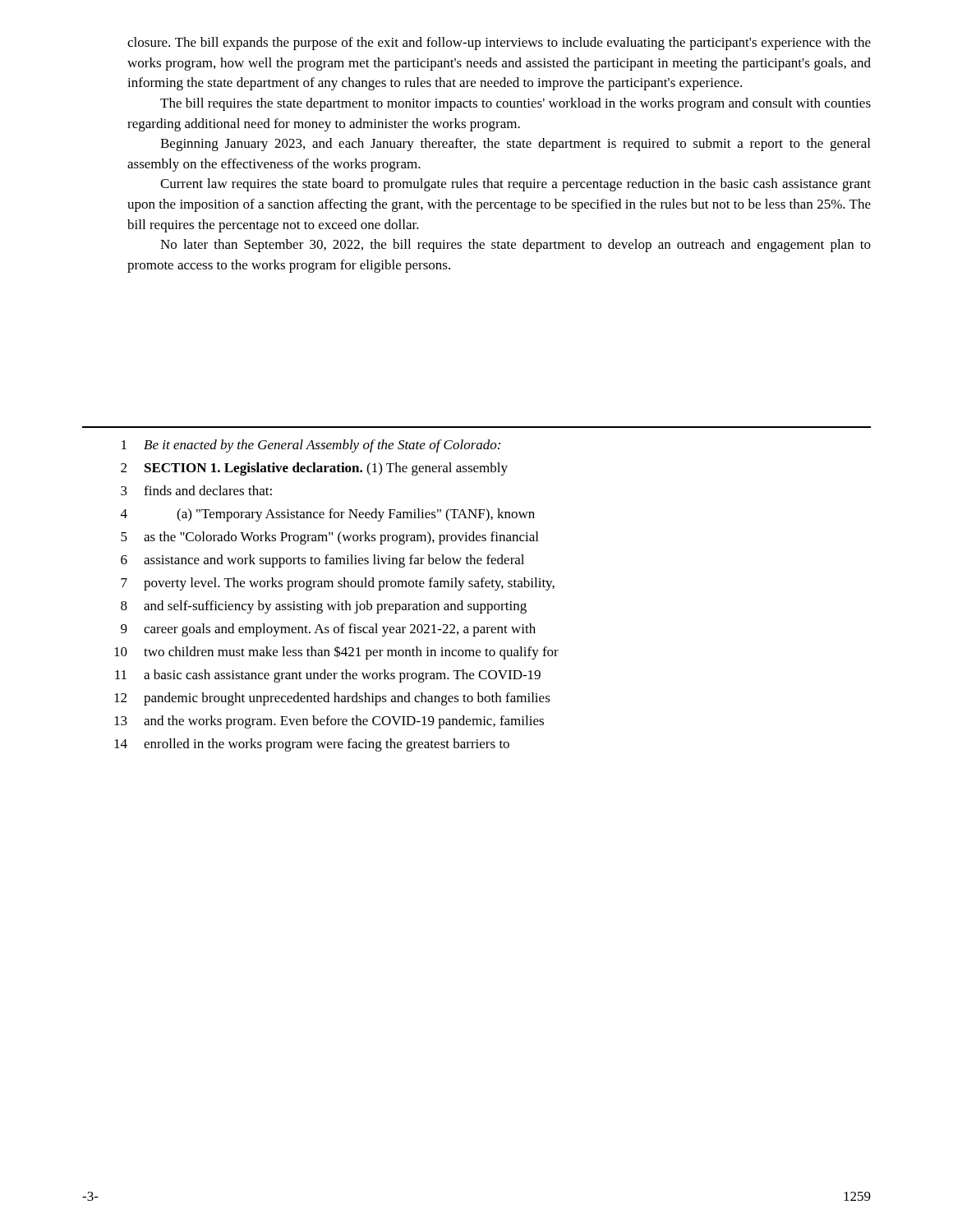Select the list item with the text "9 career goals and employment."
The width and height of the screenshot is (953, 1232).
point(476,629)
